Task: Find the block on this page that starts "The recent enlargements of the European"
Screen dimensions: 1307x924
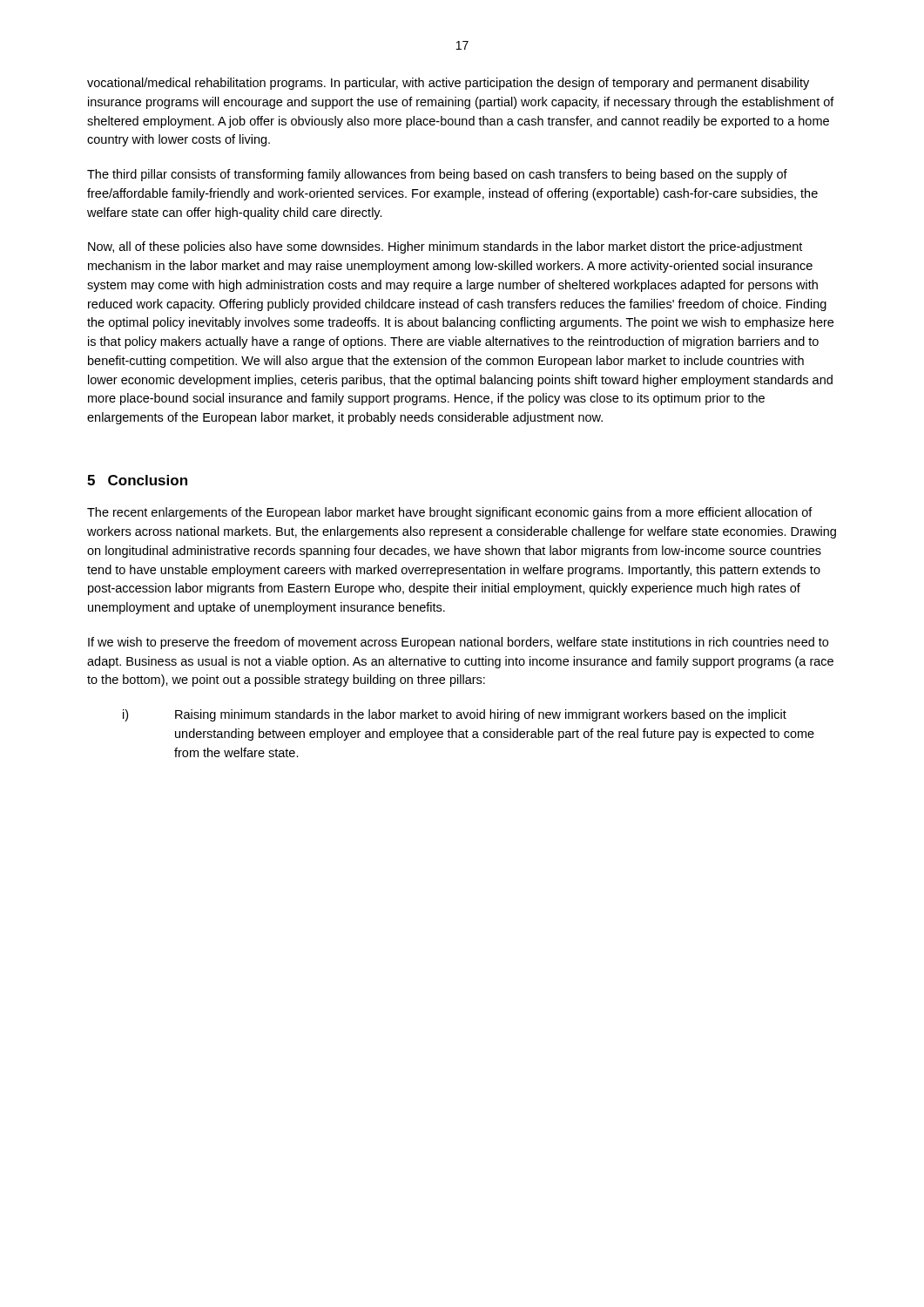Action: pyautogui.click(x=462, y=560)
